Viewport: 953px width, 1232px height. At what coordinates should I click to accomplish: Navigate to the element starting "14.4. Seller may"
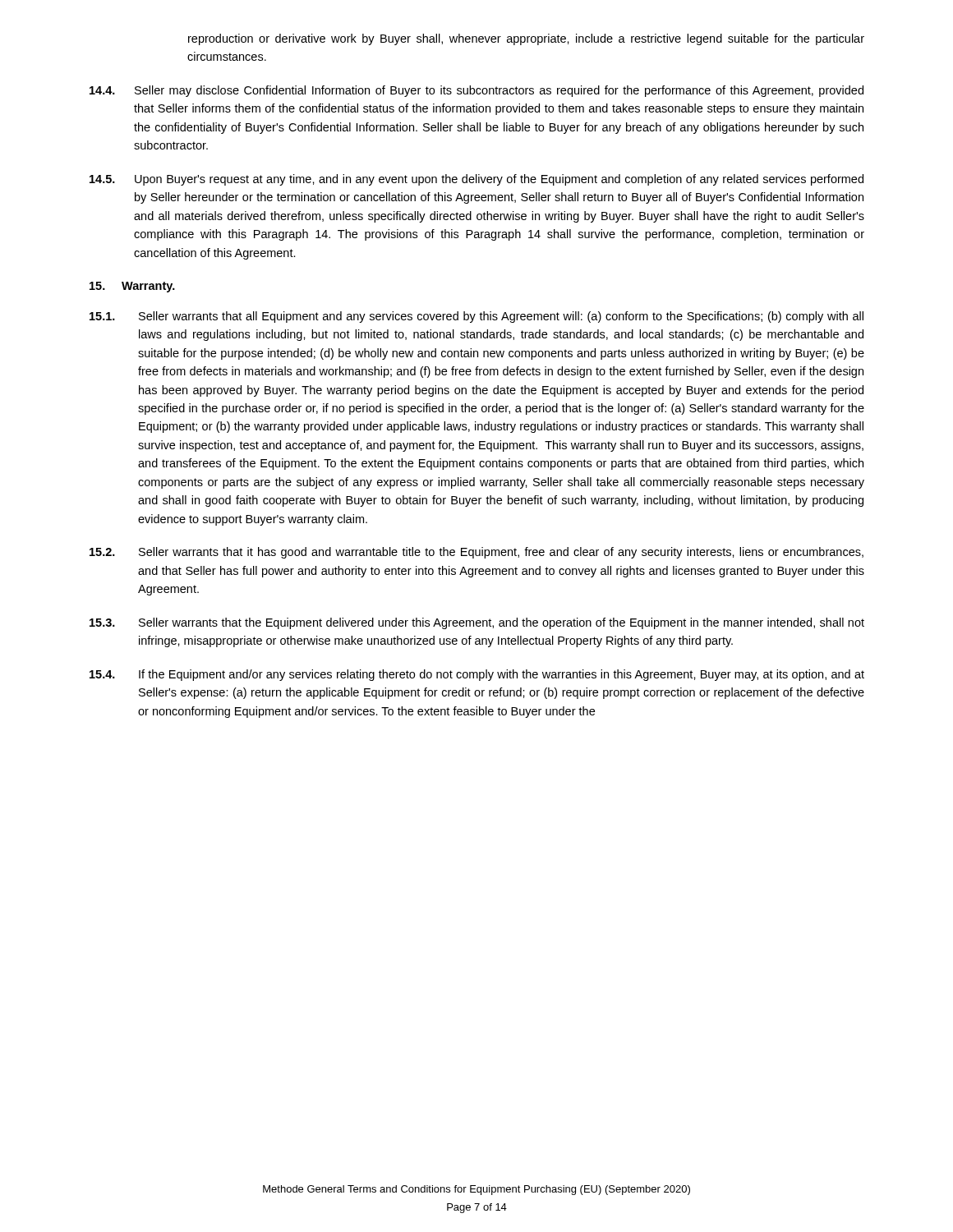[x=476, y=118]
